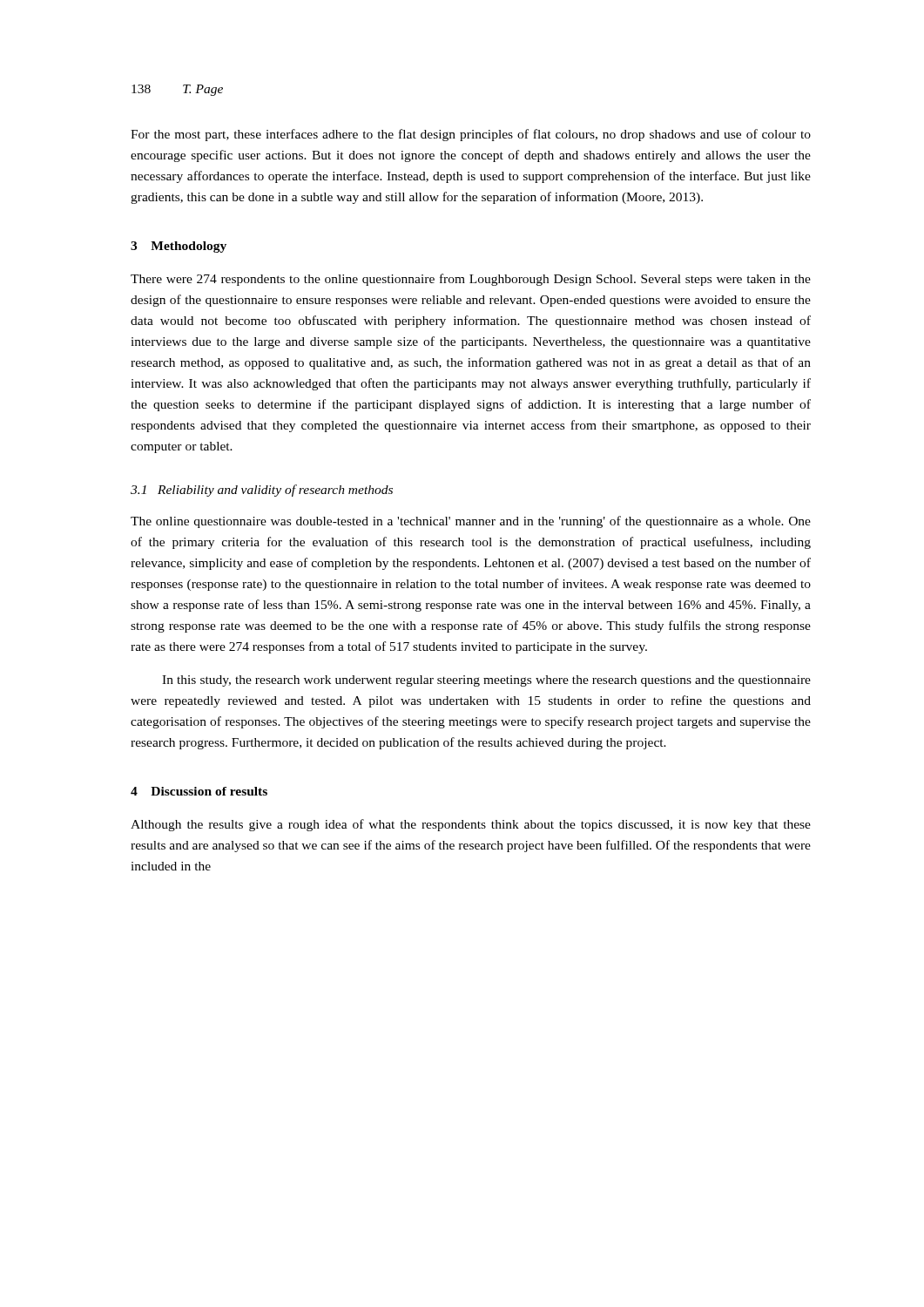Locate the block of text that opens with "Although the results give a"
The height and width of the screenshot is (1307, 924).
tap(471, 845)
